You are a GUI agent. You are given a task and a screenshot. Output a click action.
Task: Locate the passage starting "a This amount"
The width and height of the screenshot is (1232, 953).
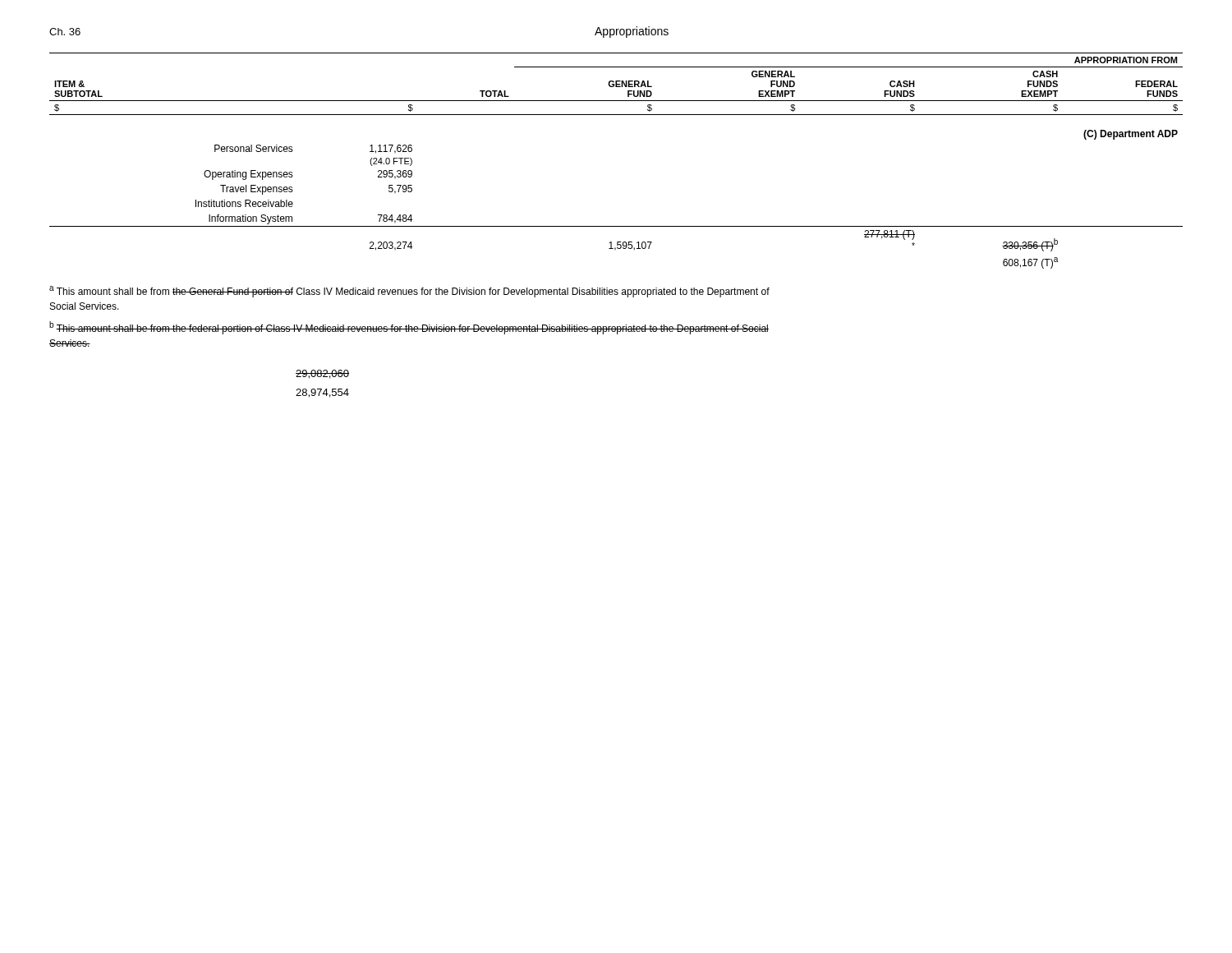tap(409, 298)
